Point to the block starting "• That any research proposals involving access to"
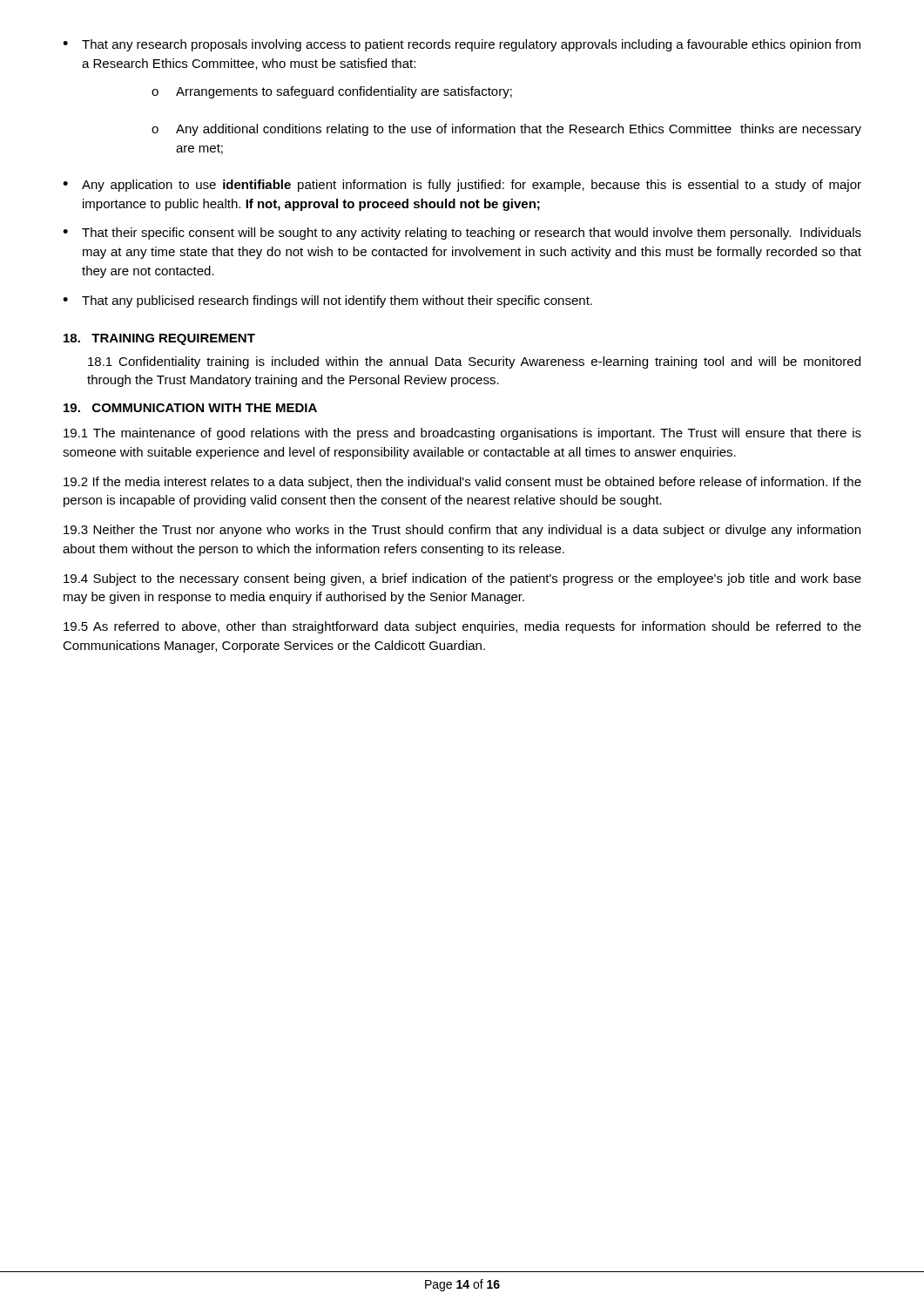The width and height of the screenshot is (924, 1307). pyautogui.click(x=462, y=101)
